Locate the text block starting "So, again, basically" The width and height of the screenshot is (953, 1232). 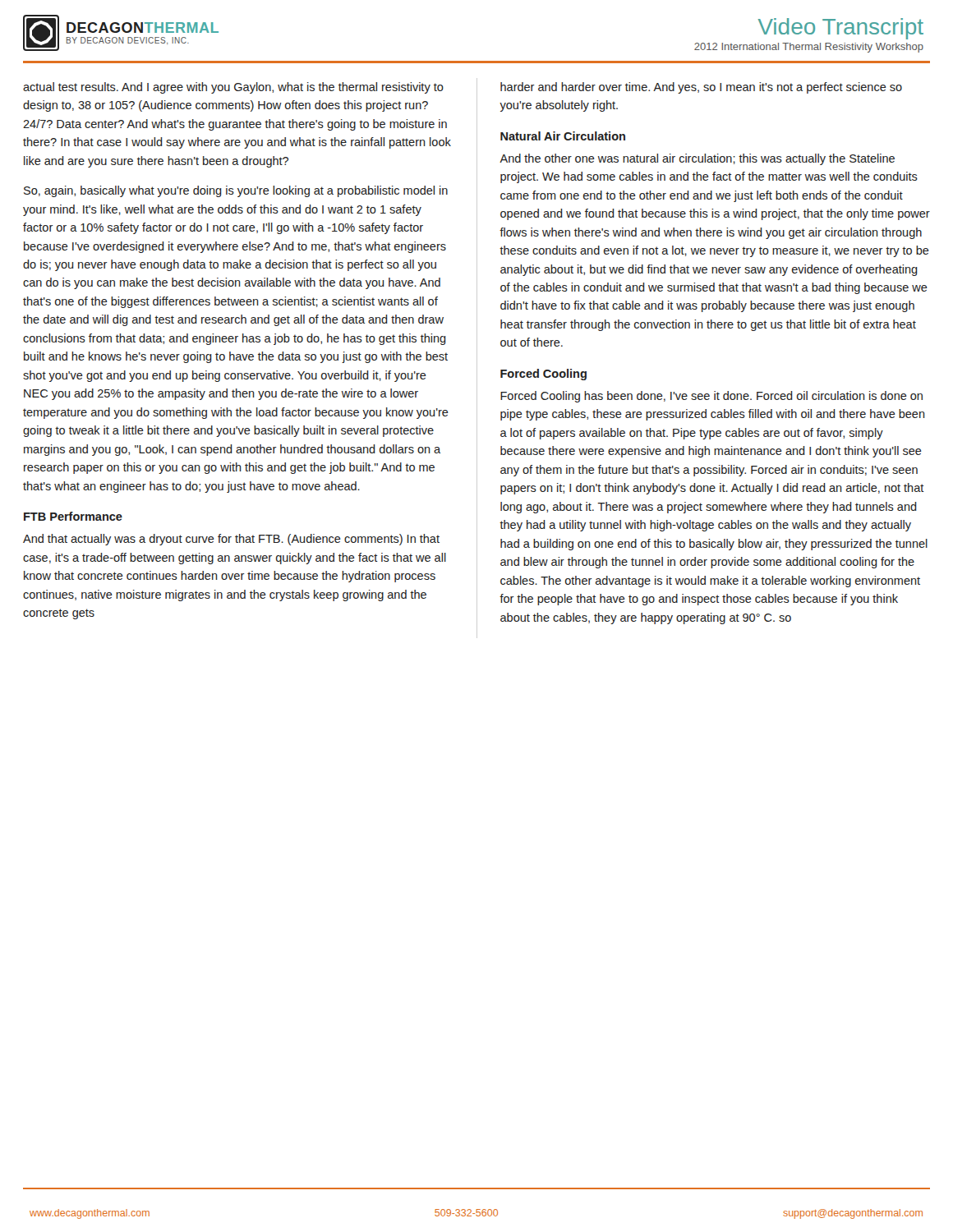pyautogui.click(x=236, y=338)
